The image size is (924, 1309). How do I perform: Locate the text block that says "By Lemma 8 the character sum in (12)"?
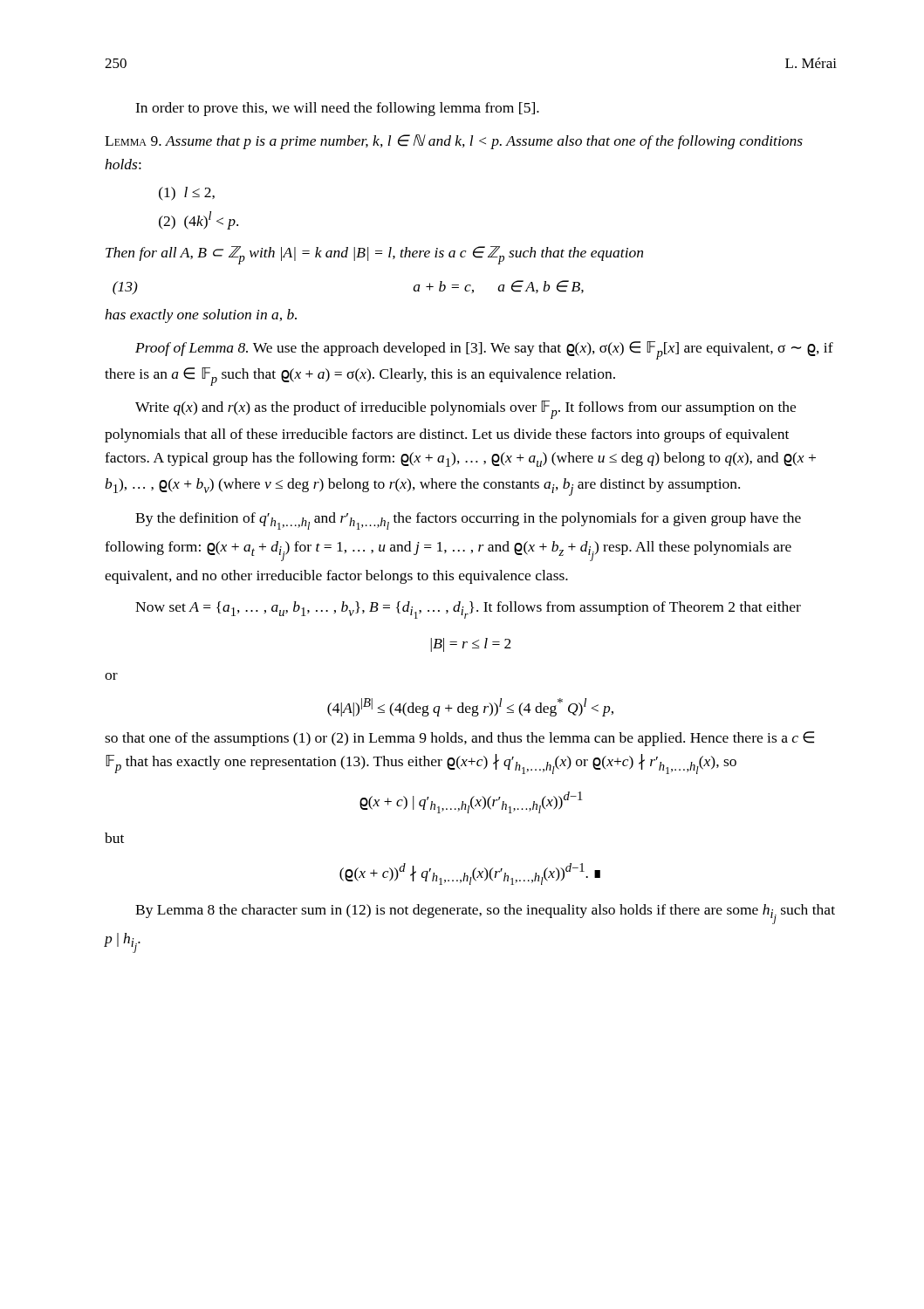coord(485,914)
